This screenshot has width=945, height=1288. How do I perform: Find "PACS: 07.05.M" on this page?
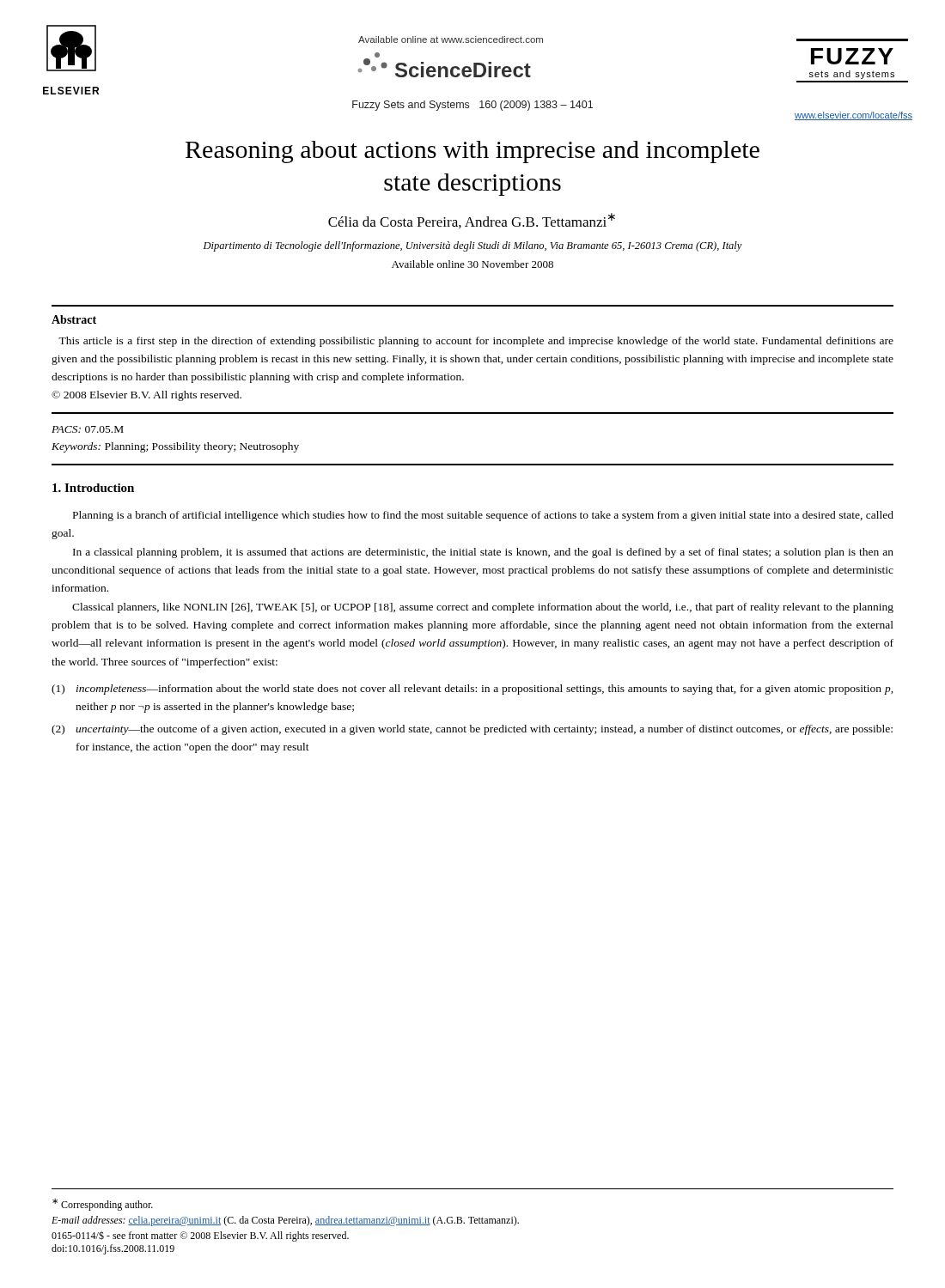pyautogui.click(x=88, y=429)
